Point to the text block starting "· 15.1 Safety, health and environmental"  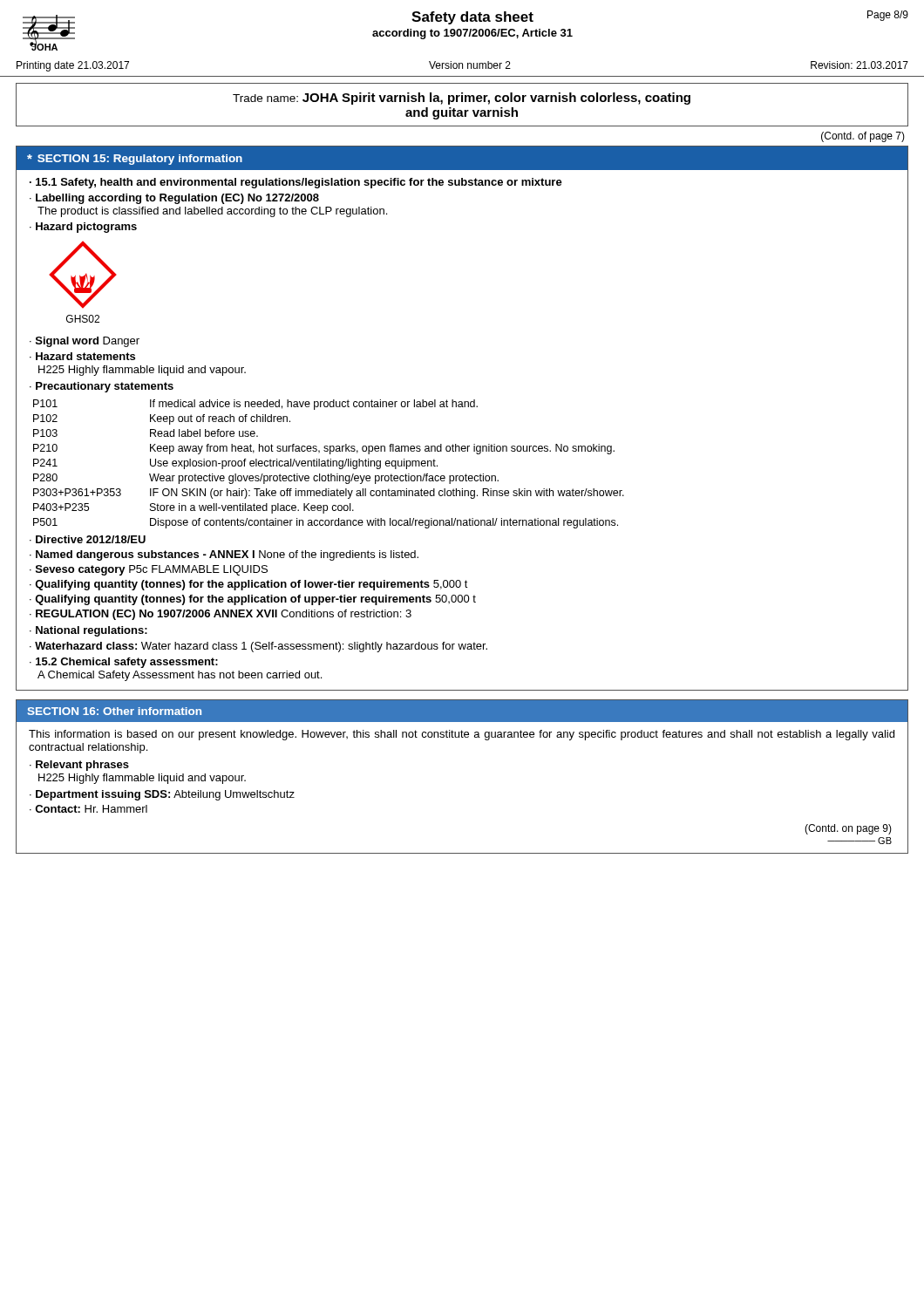pyautogui.click(x=295, y=182)
